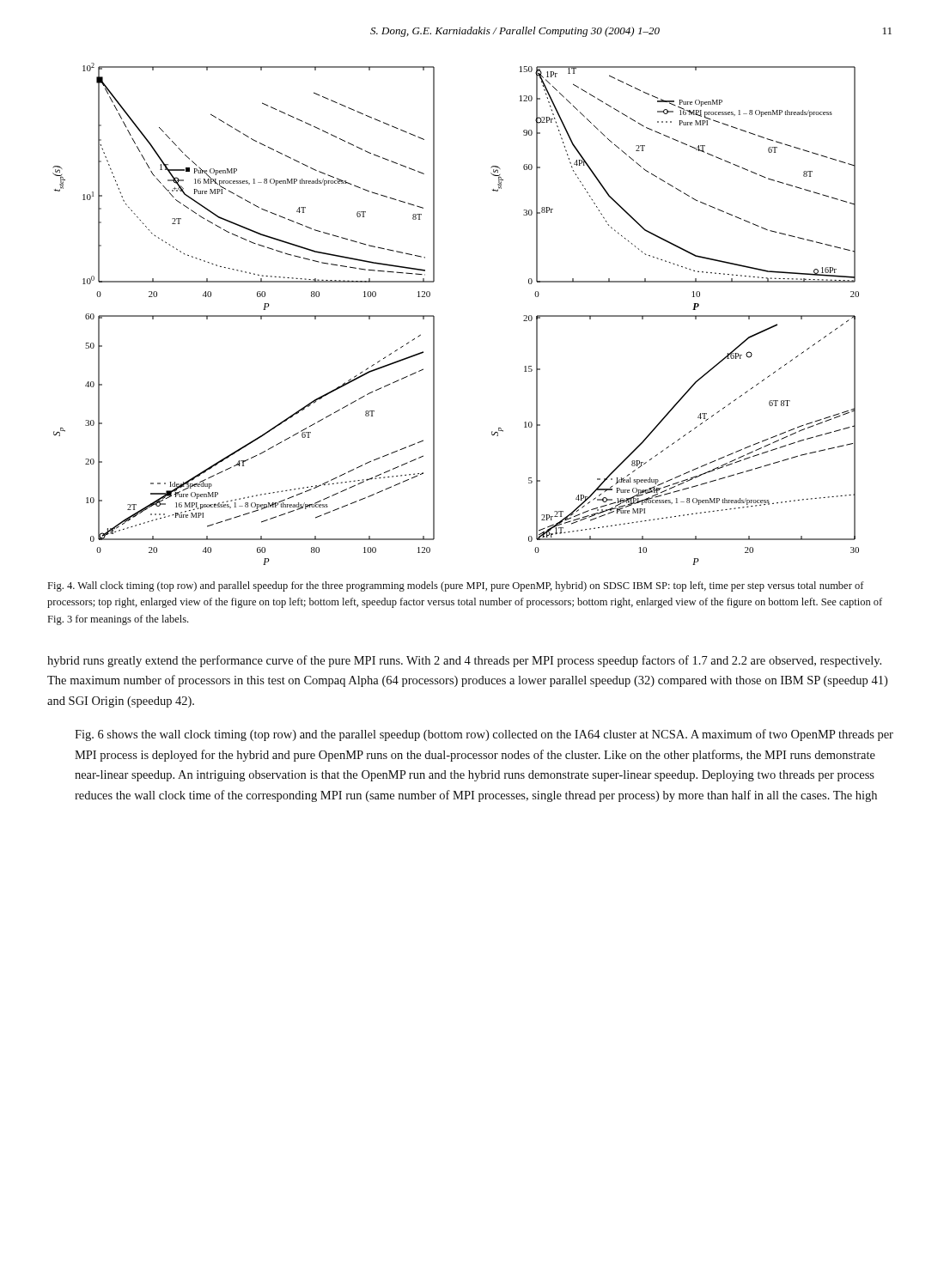Select the continuous plot
The width and height of the screenshot is (944, 1288).
(472, 312)
